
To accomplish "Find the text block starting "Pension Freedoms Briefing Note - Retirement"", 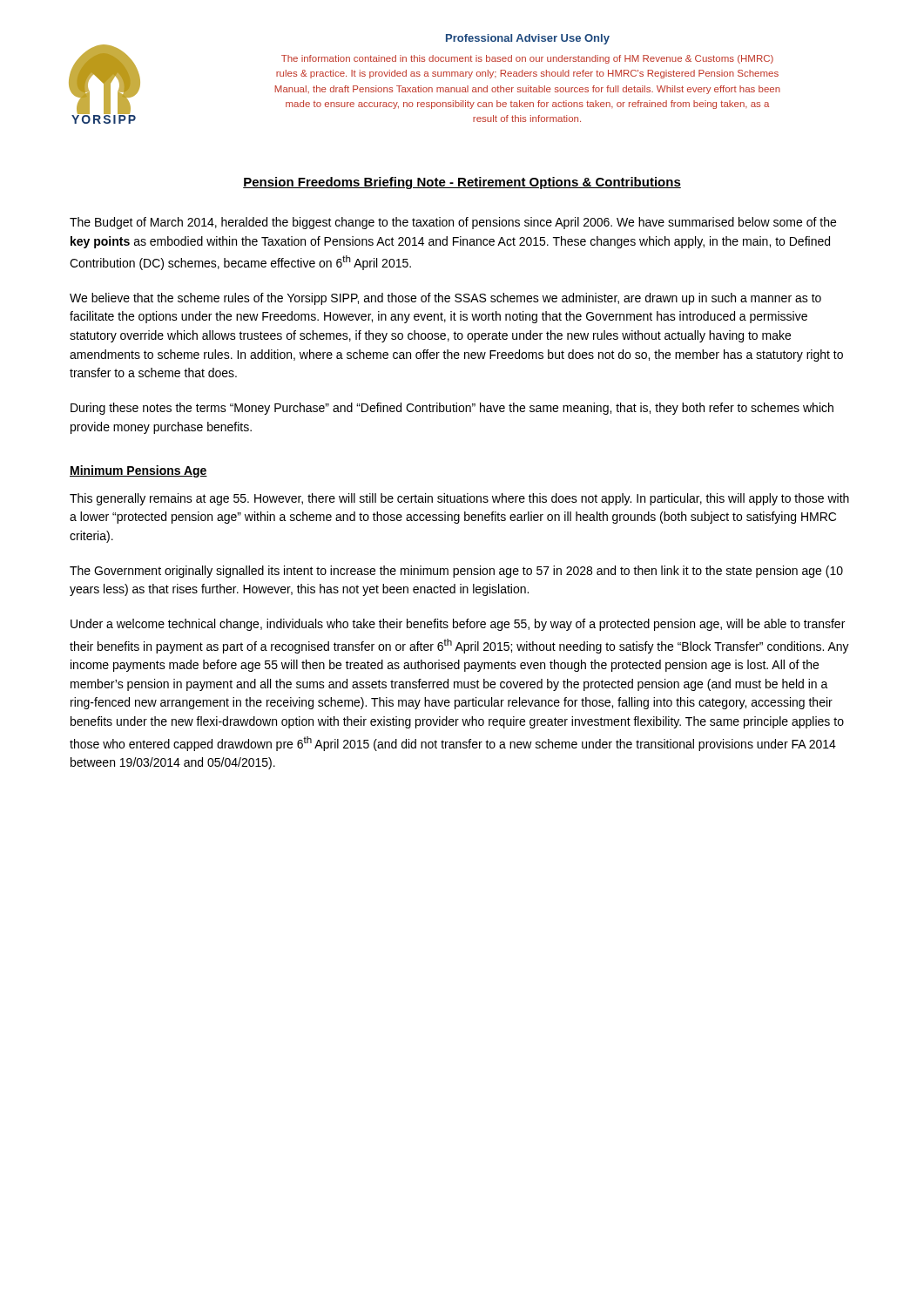I will (x=462, y=182).
